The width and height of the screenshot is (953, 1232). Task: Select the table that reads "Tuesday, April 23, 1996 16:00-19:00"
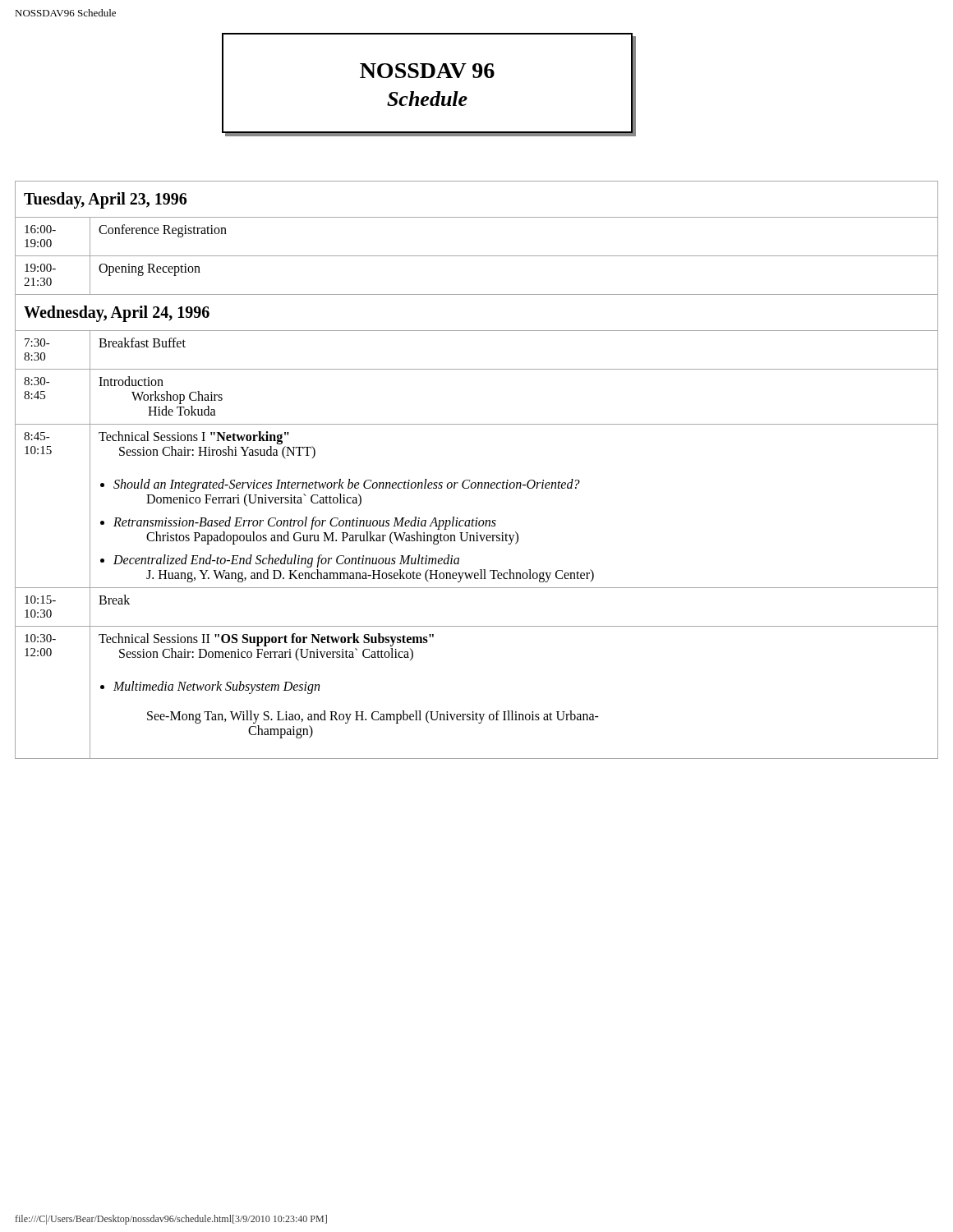(x=476, y=470)
